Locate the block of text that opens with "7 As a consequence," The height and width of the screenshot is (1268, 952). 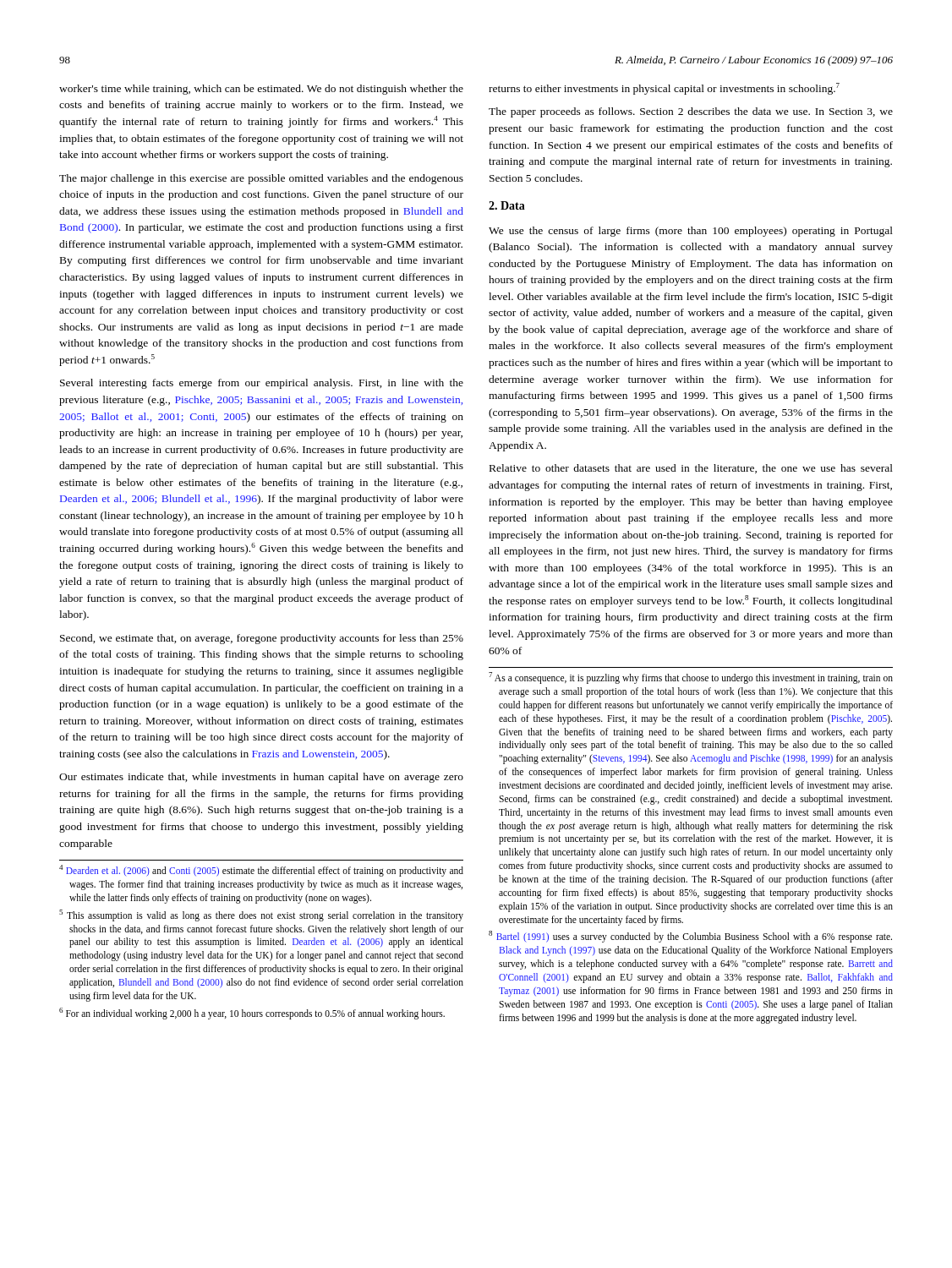(x=691, y=798)
